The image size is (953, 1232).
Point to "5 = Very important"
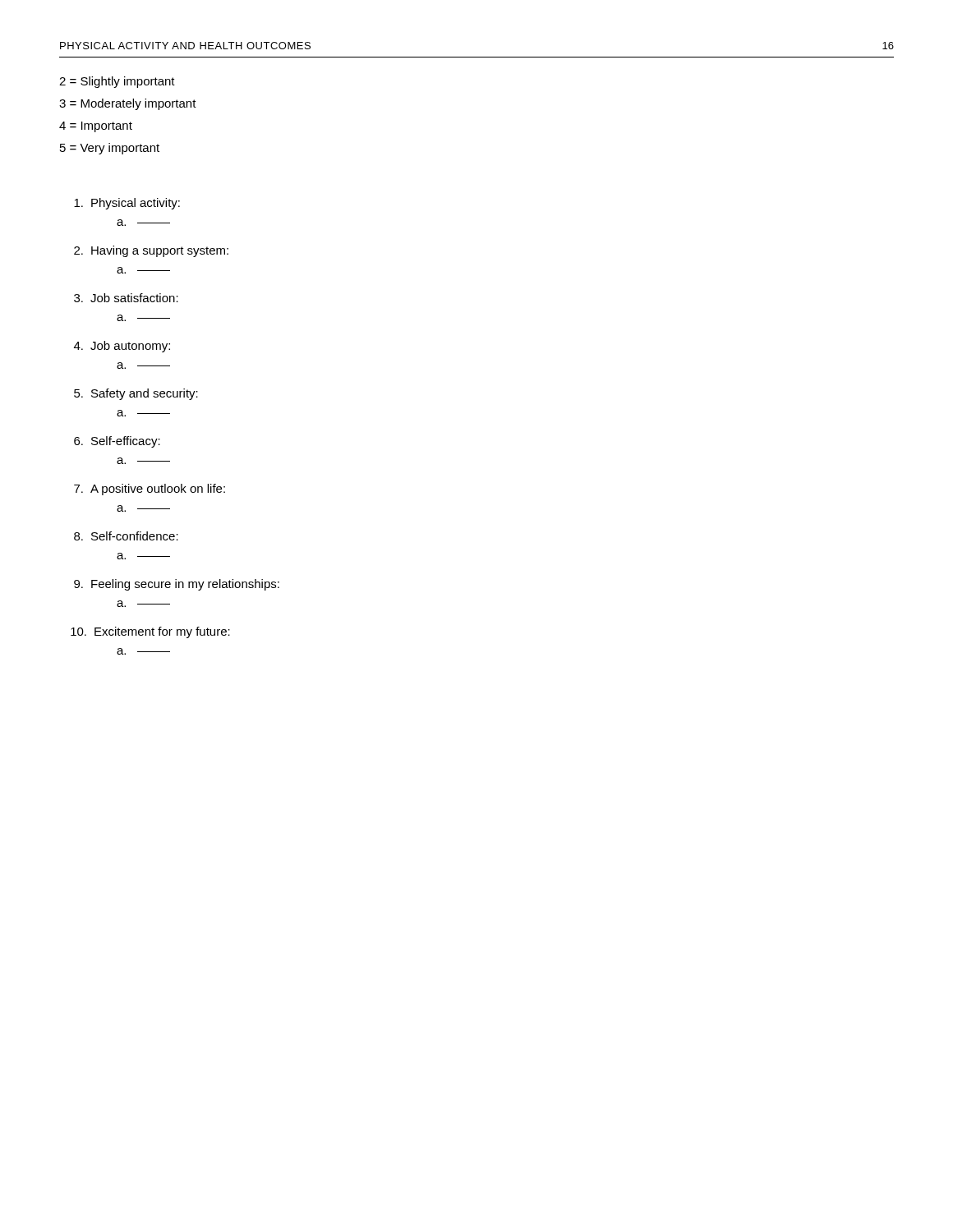109,147
